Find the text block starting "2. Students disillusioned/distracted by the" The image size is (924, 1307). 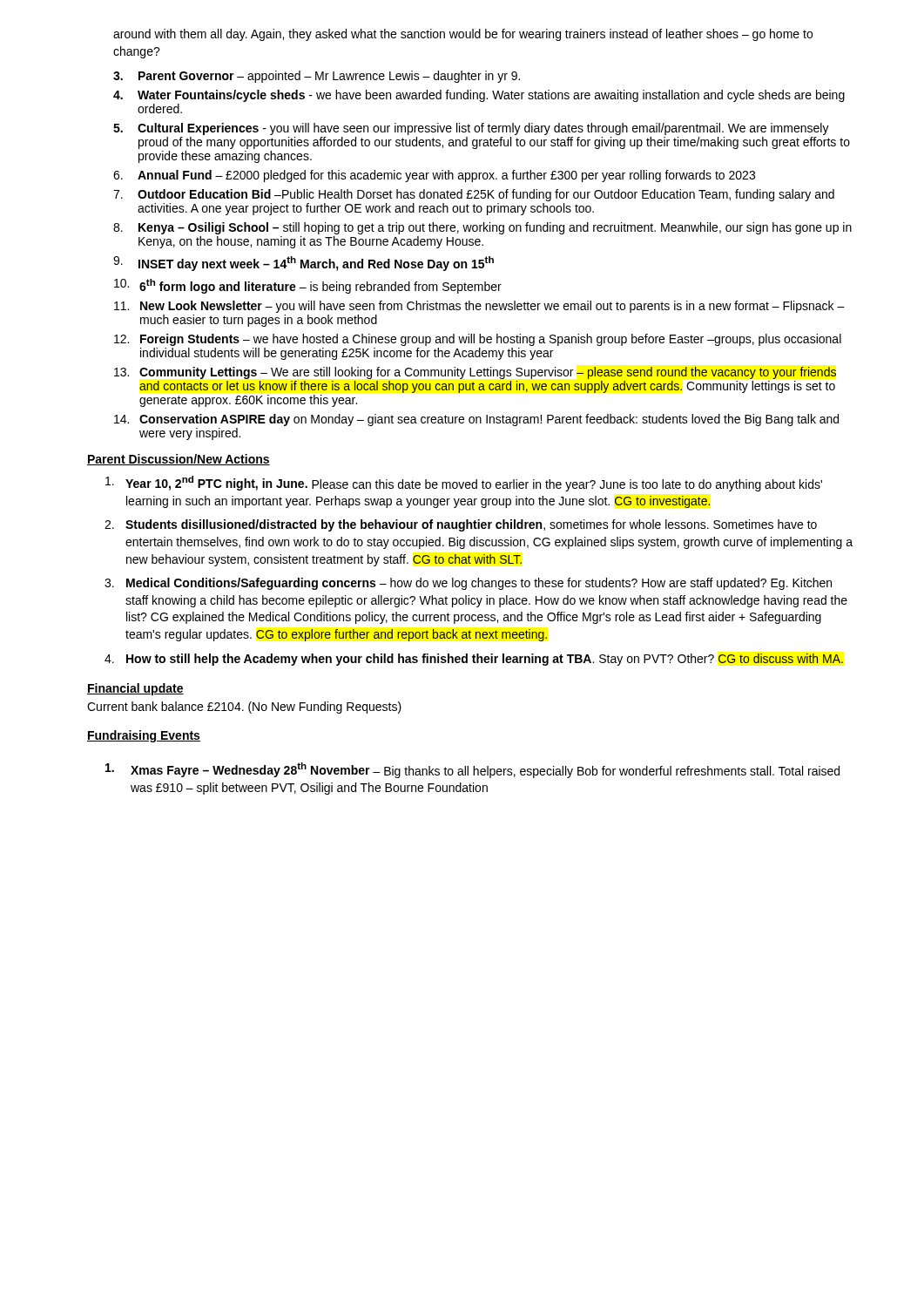pos(479,543)
